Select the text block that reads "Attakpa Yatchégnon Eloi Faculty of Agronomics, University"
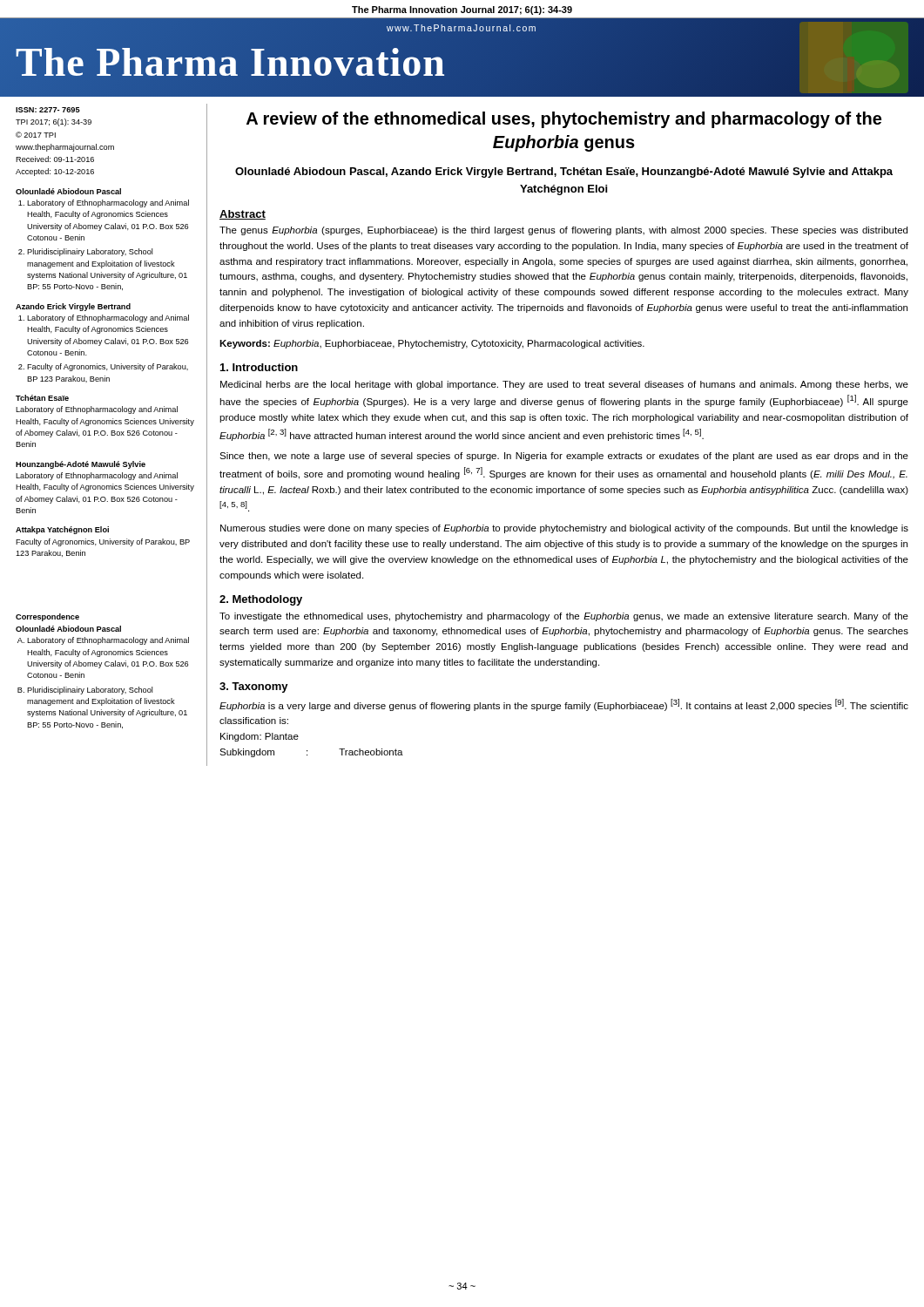The image size is (924, 1307). [103, 542]
